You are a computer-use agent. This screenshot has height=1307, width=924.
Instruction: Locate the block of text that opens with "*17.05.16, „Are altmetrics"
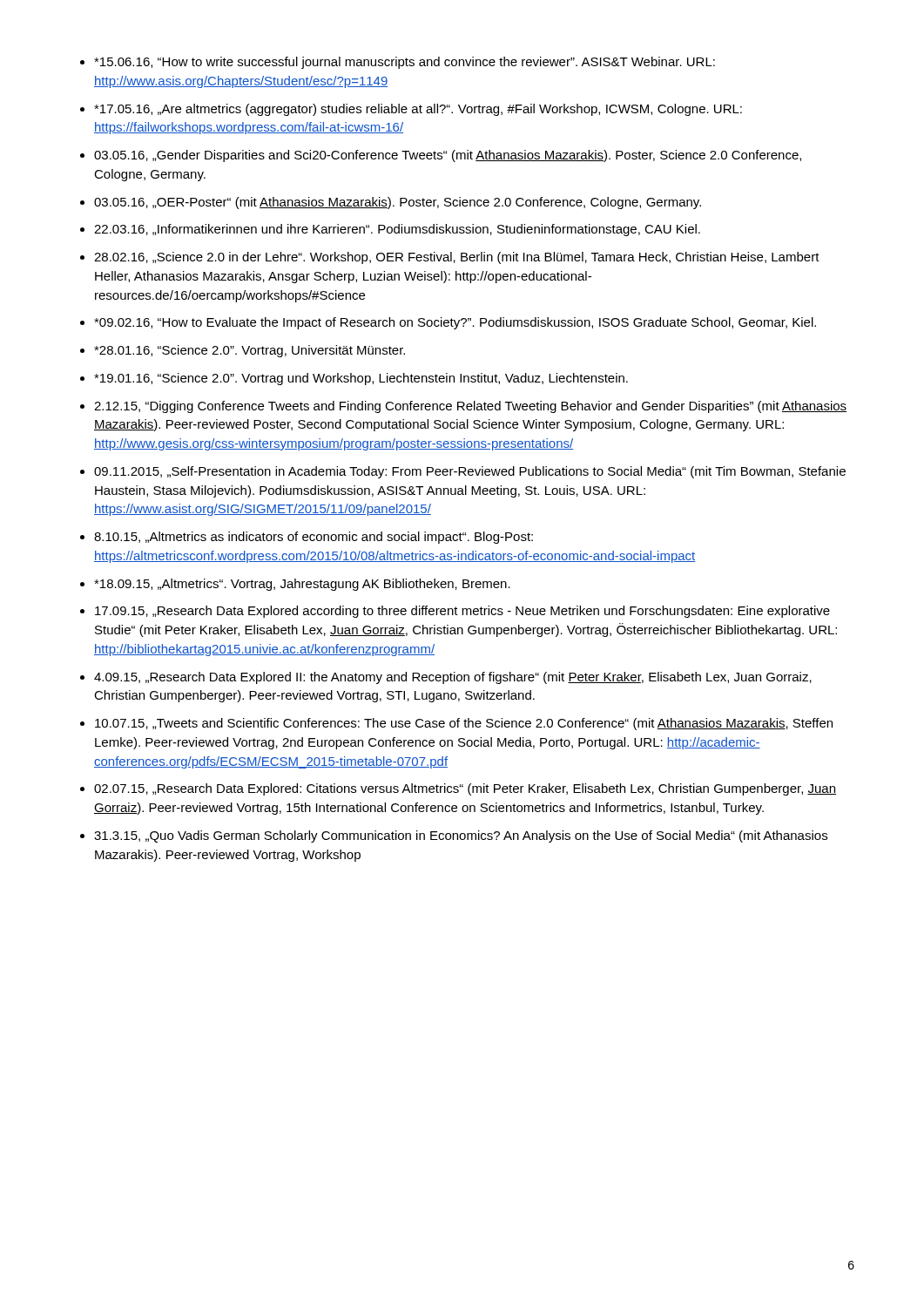[418, 117]
